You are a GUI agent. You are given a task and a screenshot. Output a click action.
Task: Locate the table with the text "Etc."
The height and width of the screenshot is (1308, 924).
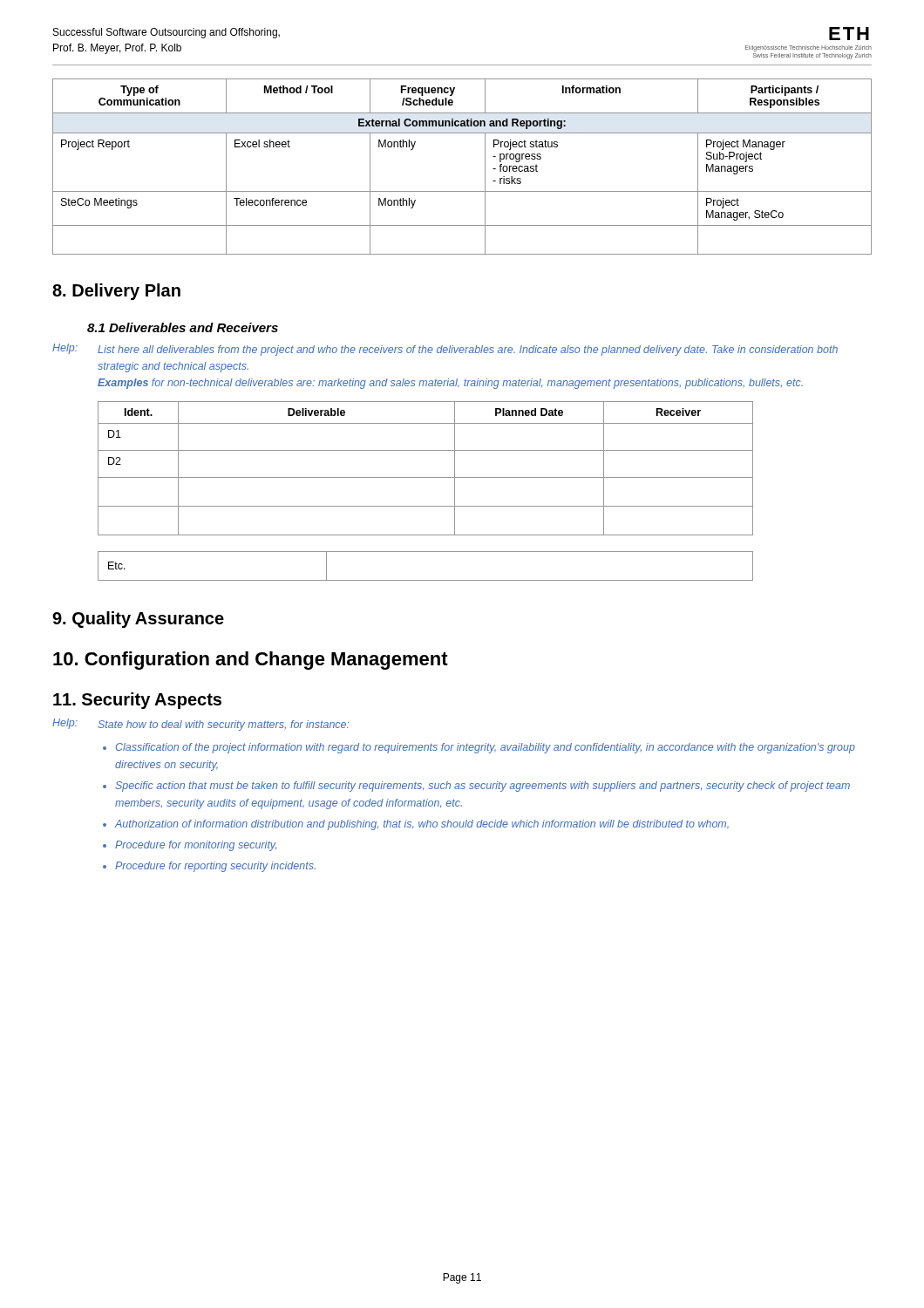(x=462, y=566)
